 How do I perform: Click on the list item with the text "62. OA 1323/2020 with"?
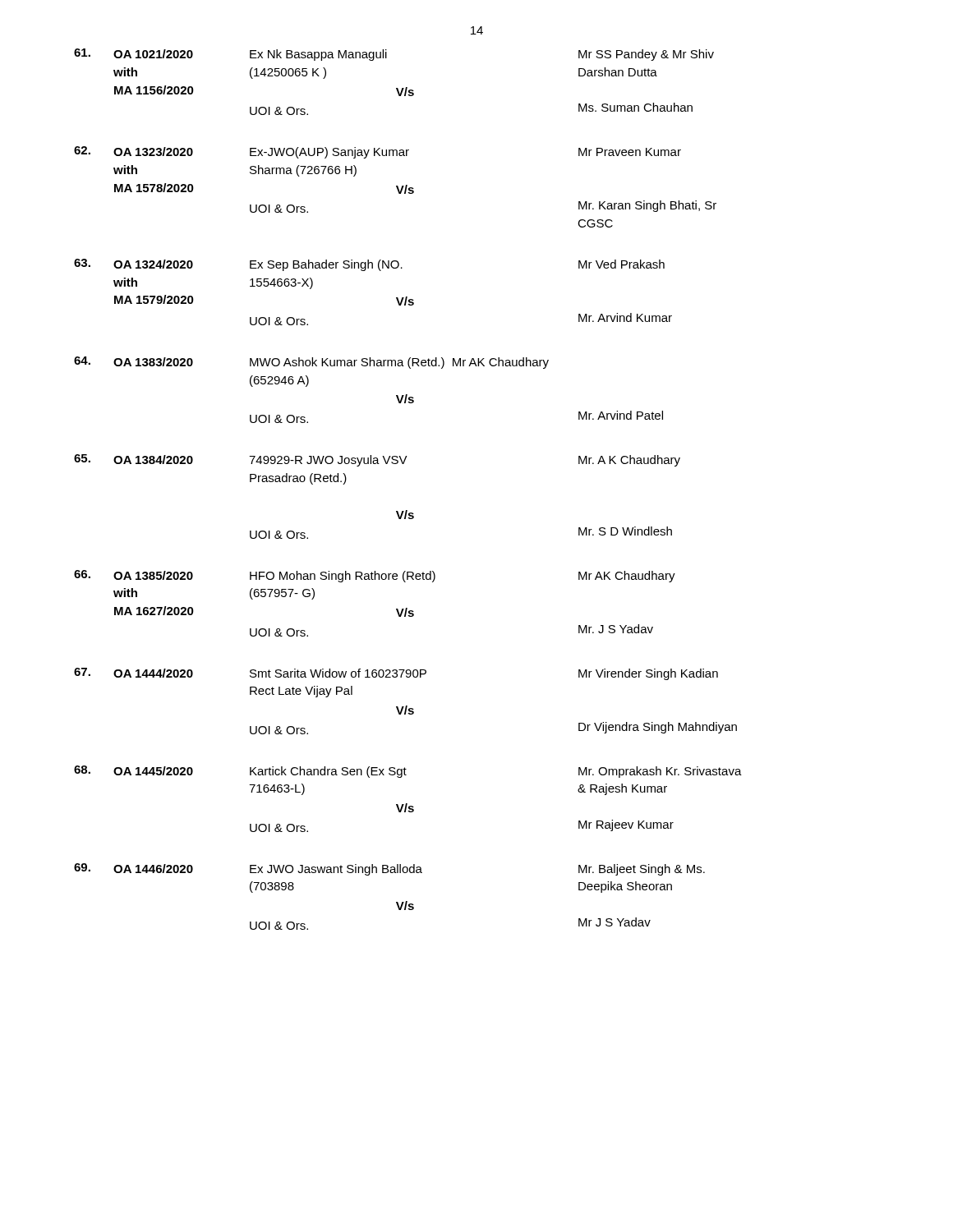pyautogui.click(x=378, y=152)
